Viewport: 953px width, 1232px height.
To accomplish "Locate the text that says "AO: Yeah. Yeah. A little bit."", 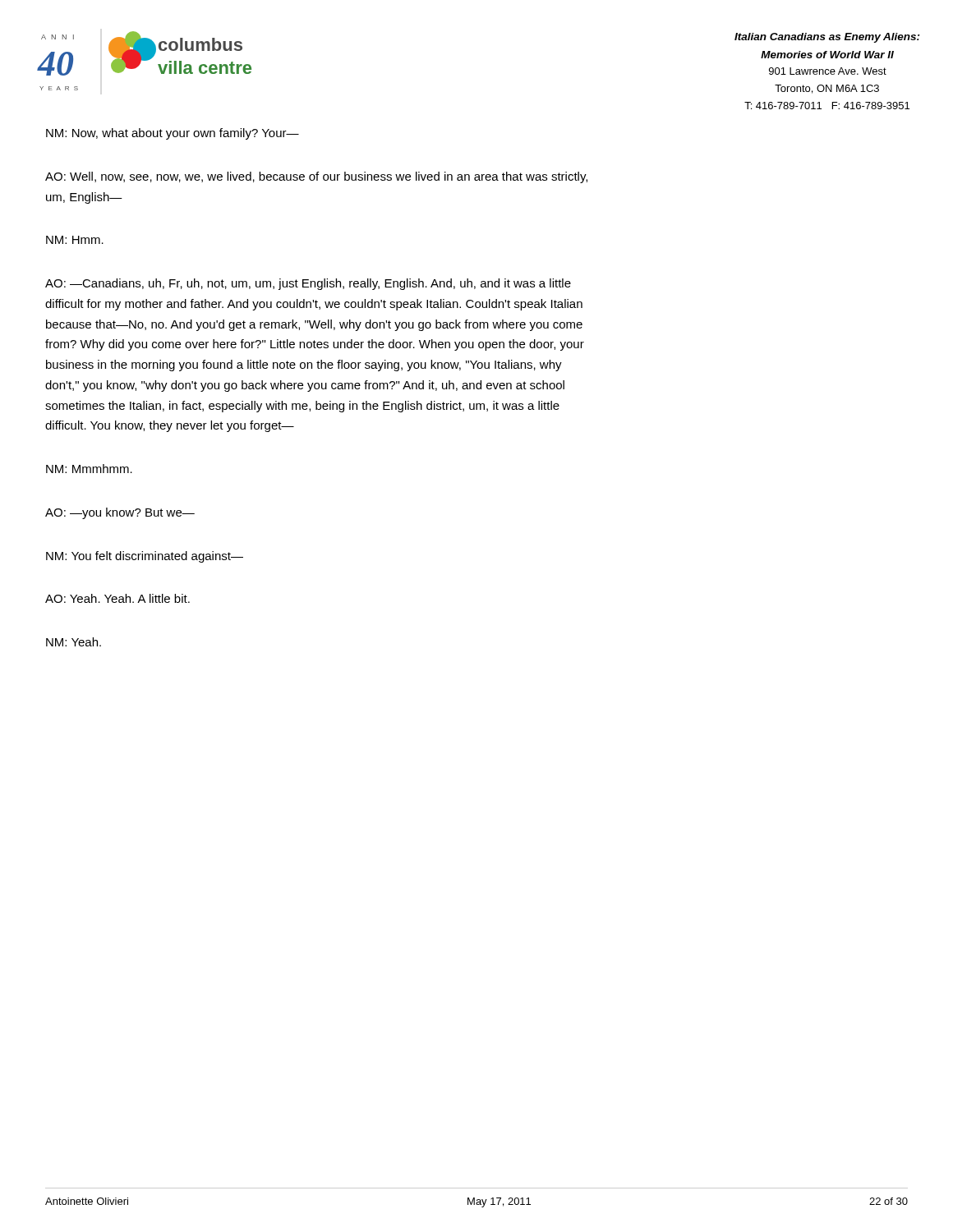I will pos(118,599).
